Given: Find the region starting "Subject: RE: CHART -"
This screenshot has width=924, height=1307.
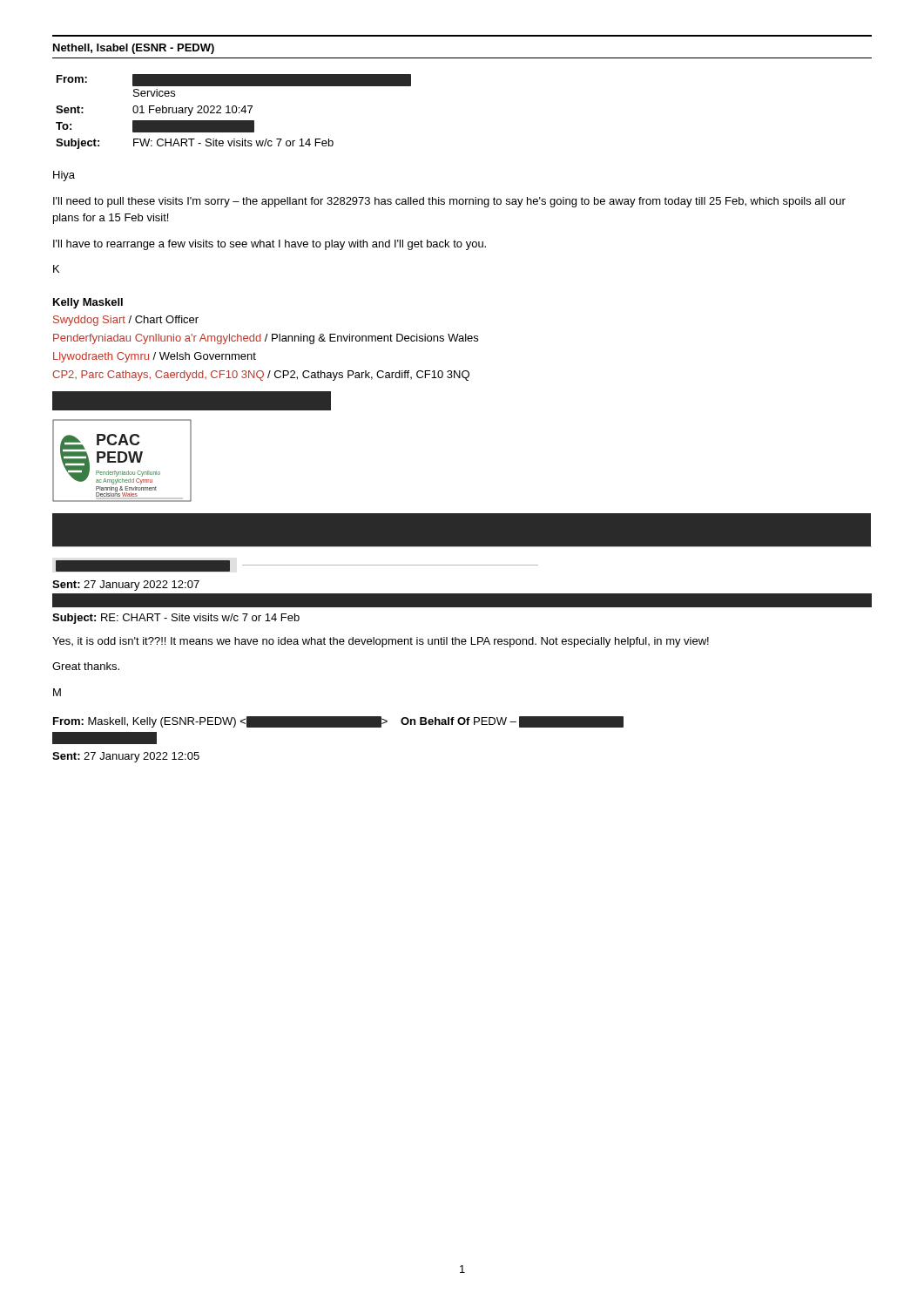Looking at the screenshot, I should (x=176, y=617).
